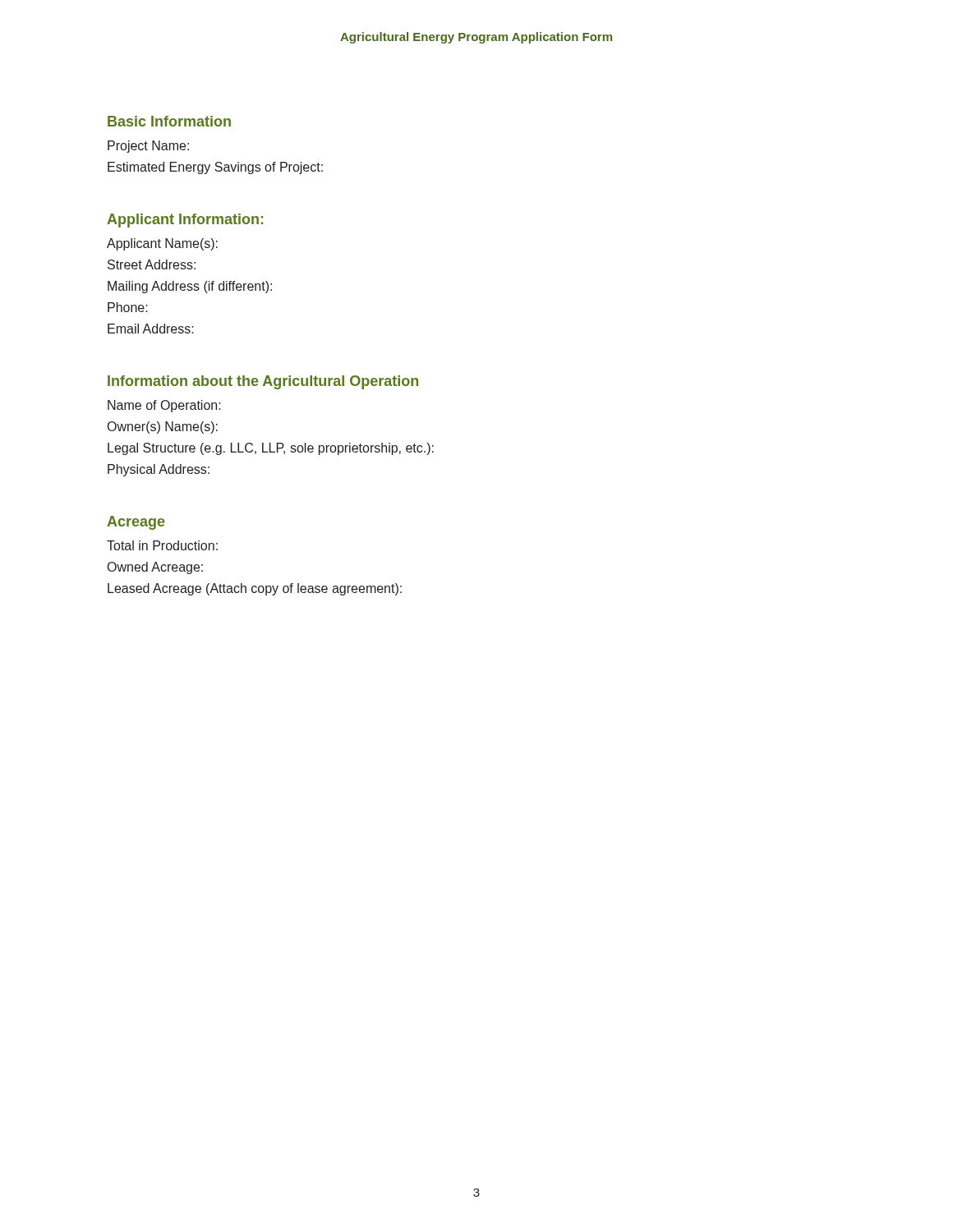Locate the text "Project Name:"
953x1232 pixels.
[148, 146]
